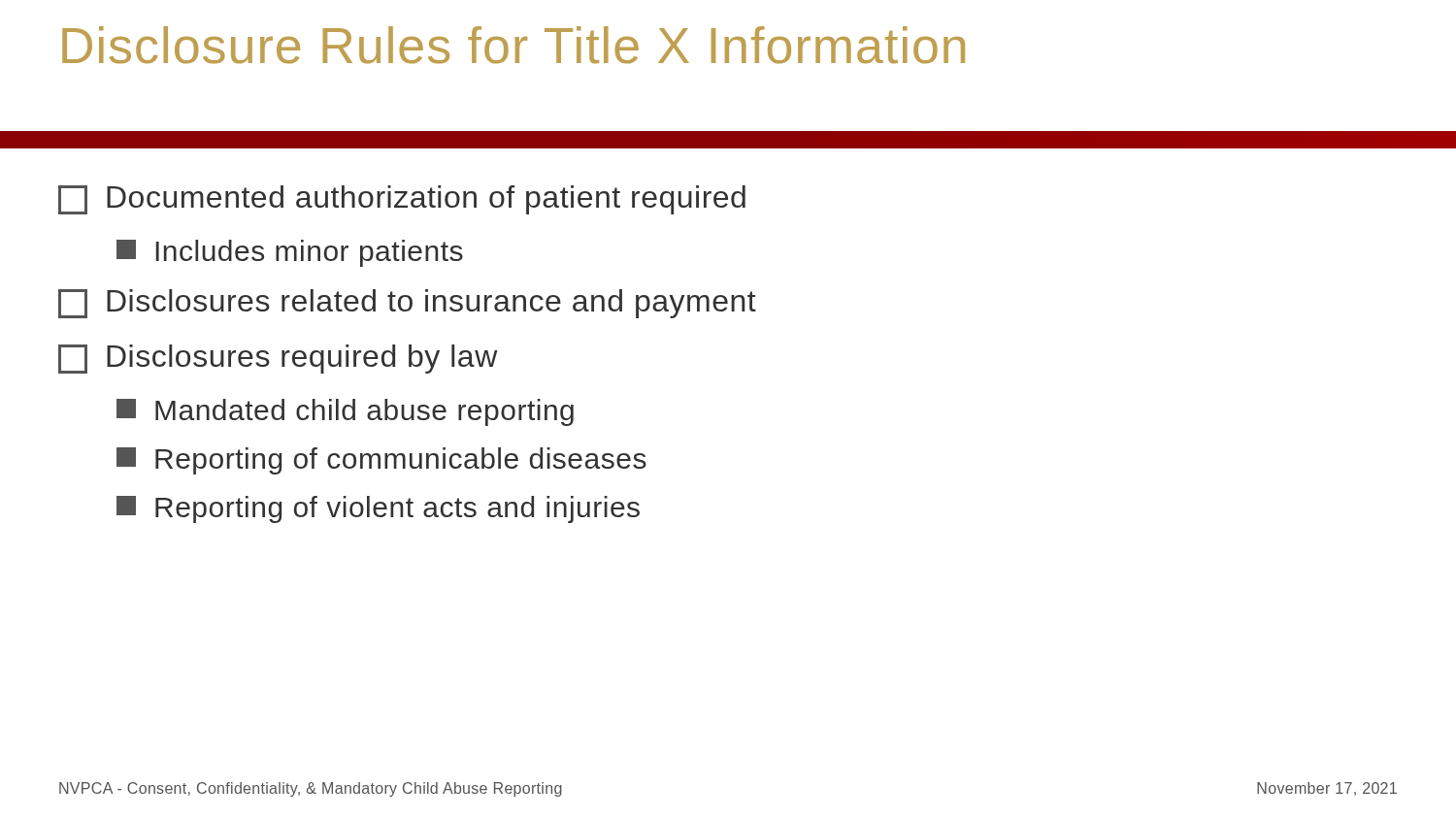Navigate to the text starting "Includes minor patients"
The width and height of the screenshot is (1456, 819).
[x=290, y=251]
